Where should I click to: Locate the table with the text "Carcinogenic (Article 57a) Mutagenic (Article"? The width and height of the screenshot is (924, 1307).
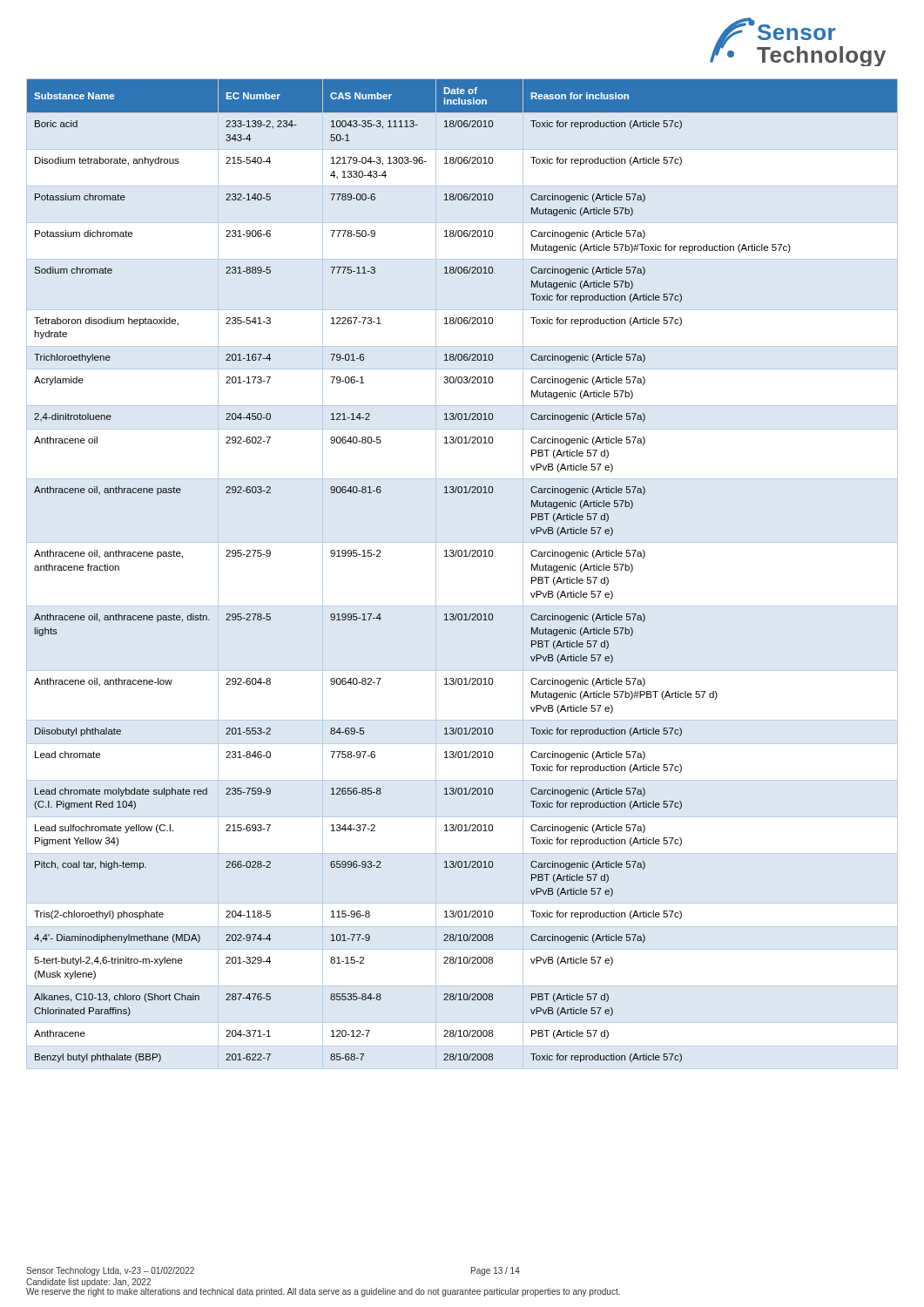[462, 574]
